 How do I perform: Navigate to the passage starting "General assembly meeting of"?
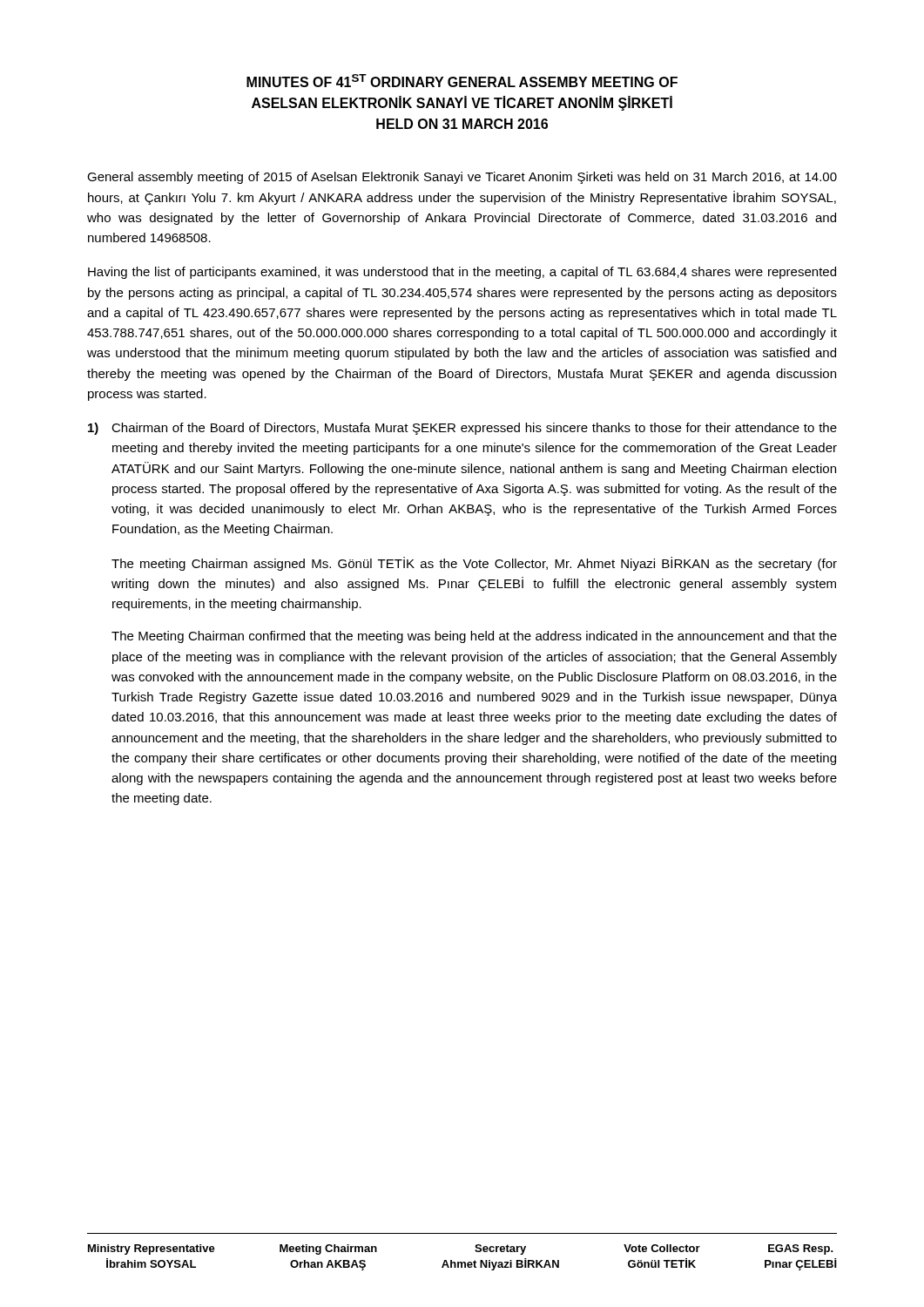(462, 207)
